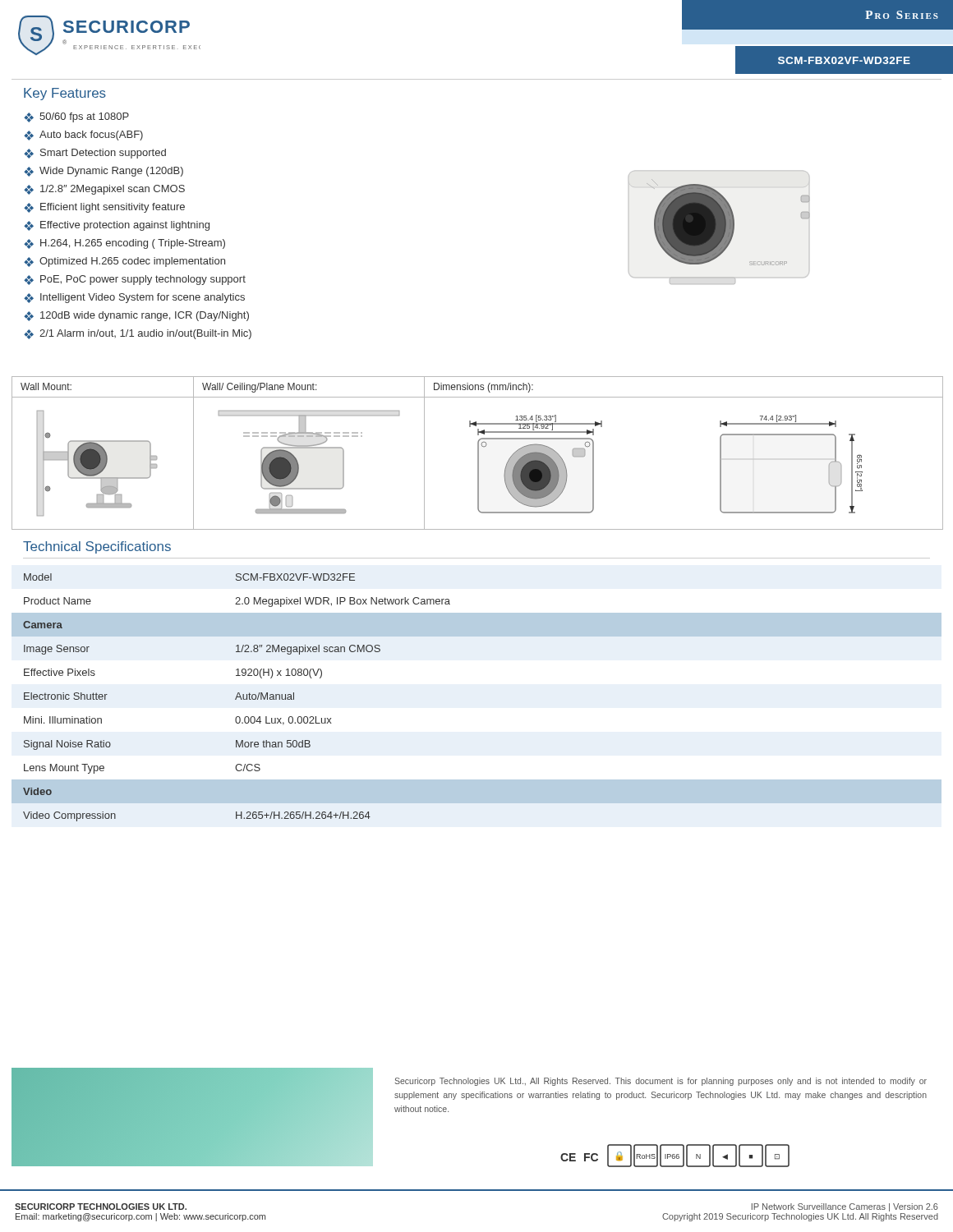
Task: Point to the block beginning "❖ 120dB wide dynamic range, ICR"
Action: 136,317
